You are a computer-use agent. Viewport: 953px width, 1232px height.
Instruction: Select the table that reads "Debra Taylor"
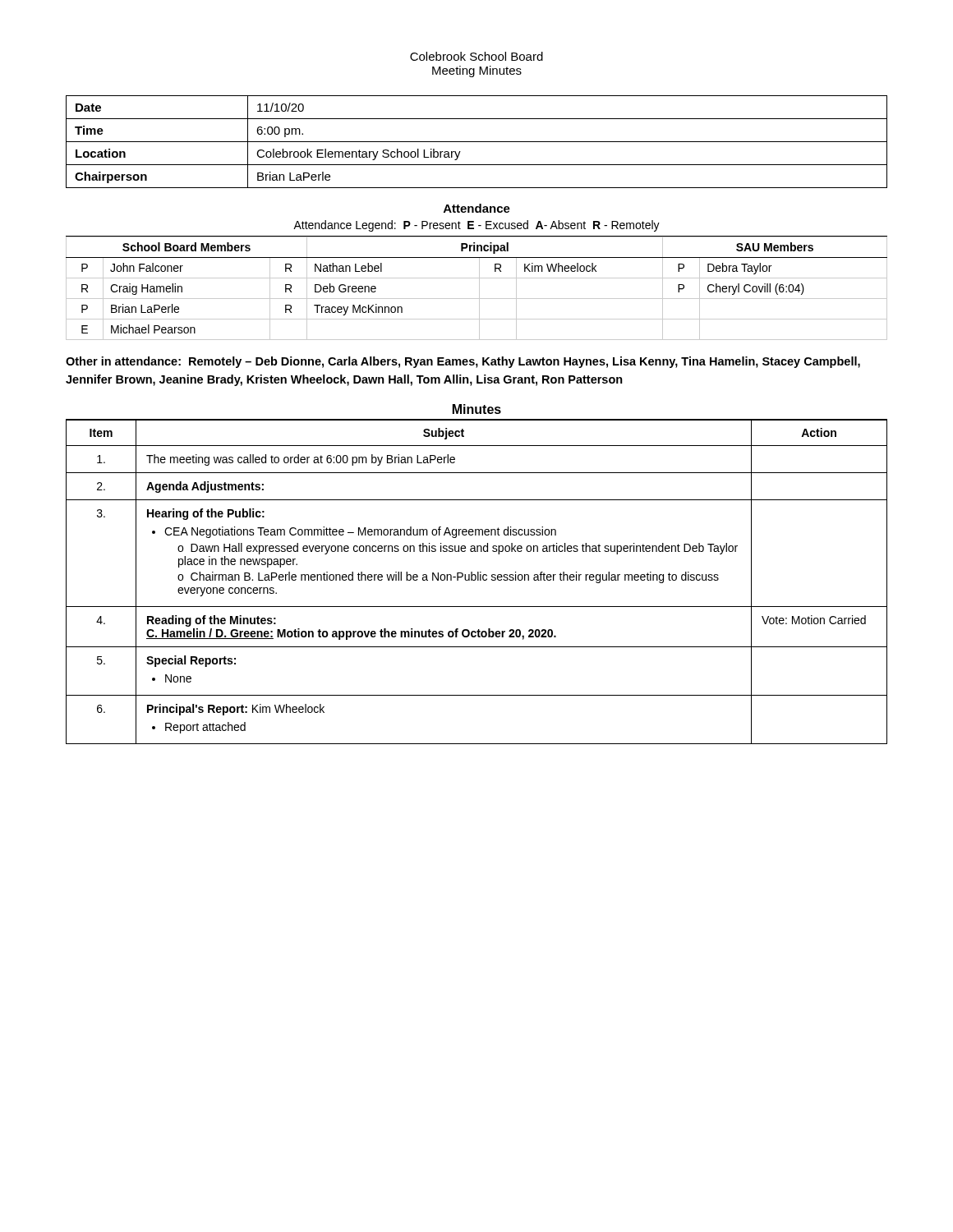tap(476, 288)
